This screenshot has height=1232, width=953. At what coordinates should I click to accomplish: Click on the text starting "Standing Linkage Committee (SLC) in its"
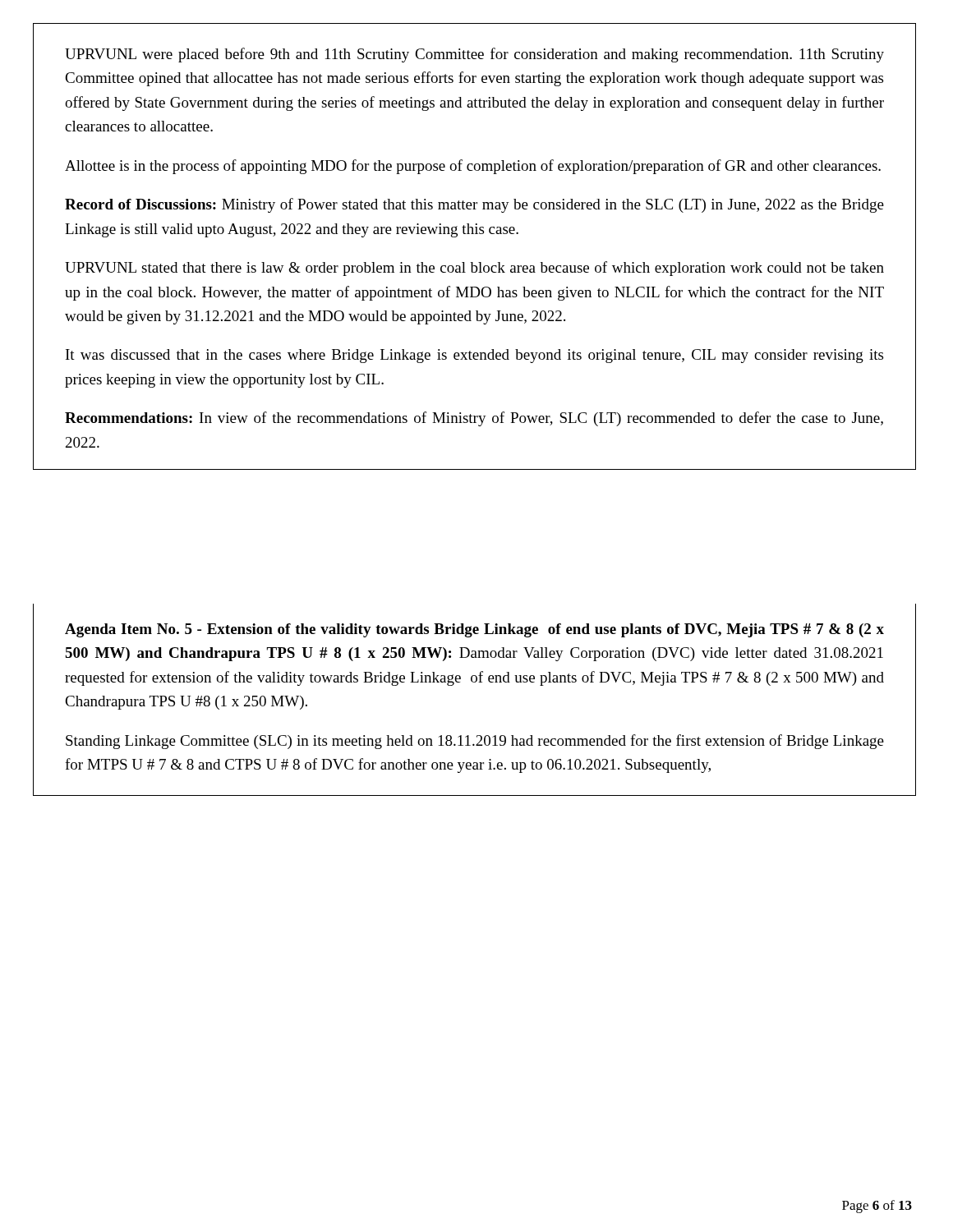tap(474, 752)
